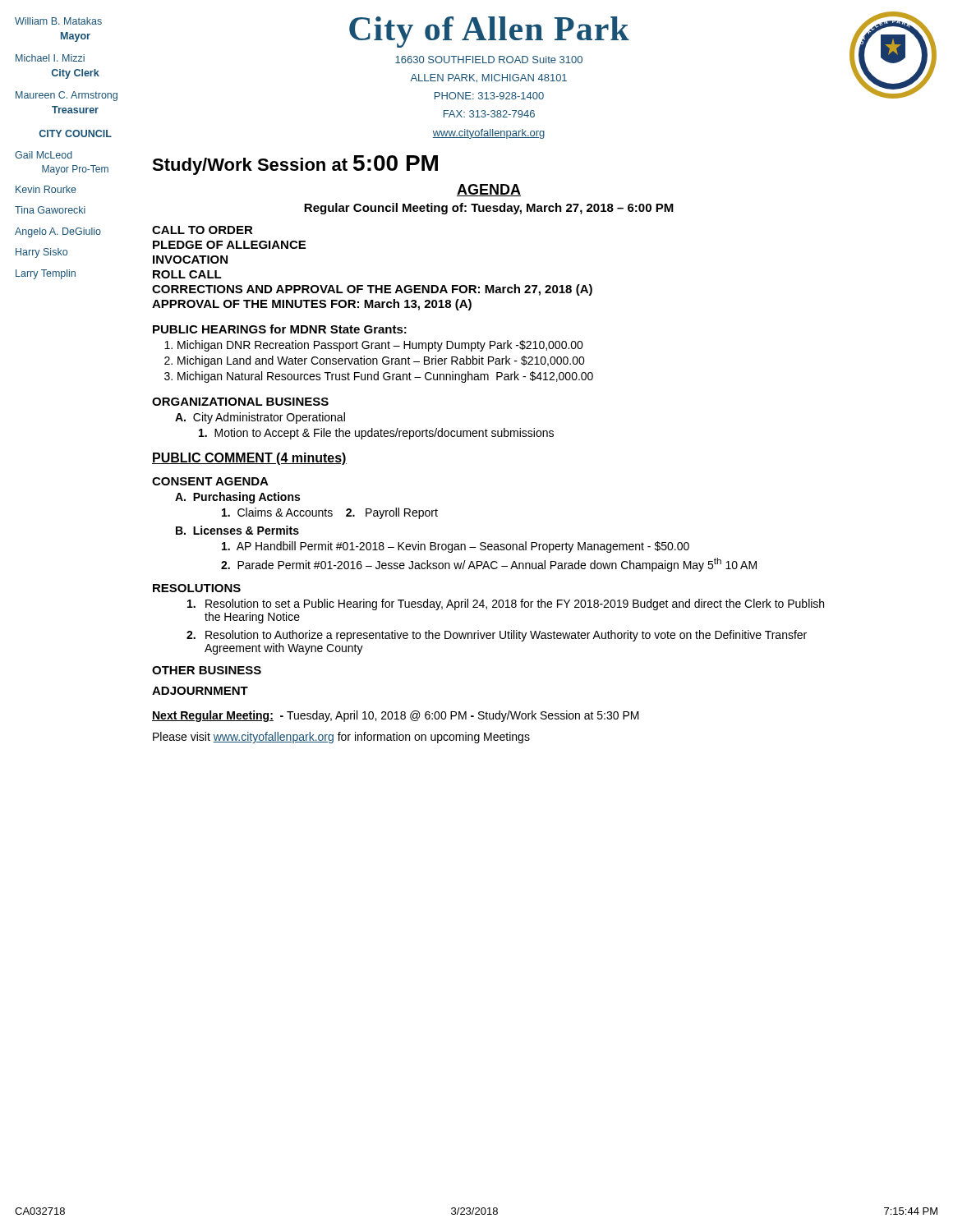Viewport: 953px width, 1232px height.
Task: Click on the list item that reads "2. Parade Permit #01-2016 –"
Action: tap(489, 563)
